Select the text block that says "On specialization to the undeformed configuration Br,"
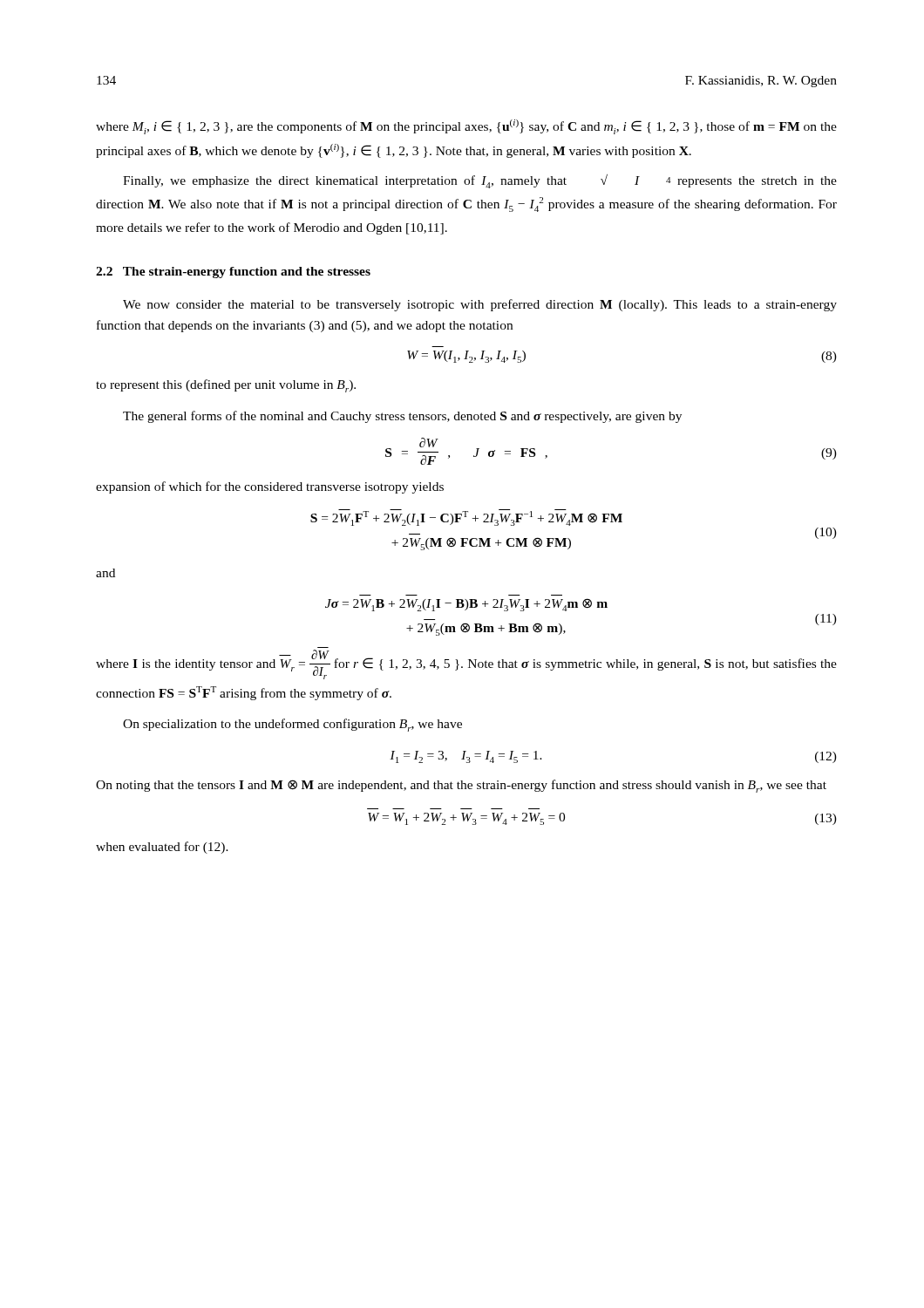The width and height of the screenshot is (924, 1308). pos(466,724)
